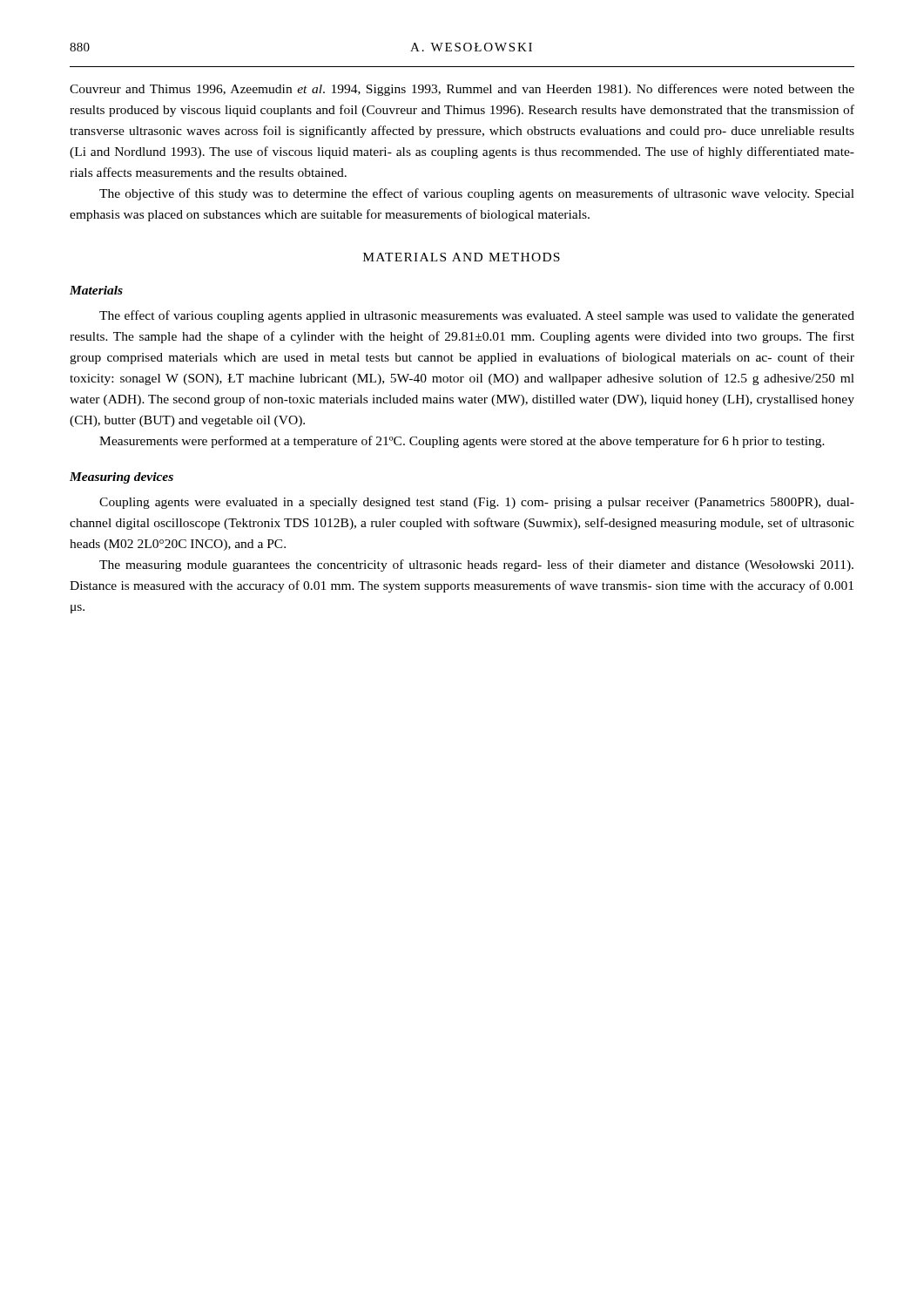The height and width of the screenshot is (1307, 924).
Task: Locate the block of text that opens with "Couvreur and Thimus"
Action: [462, 130]
